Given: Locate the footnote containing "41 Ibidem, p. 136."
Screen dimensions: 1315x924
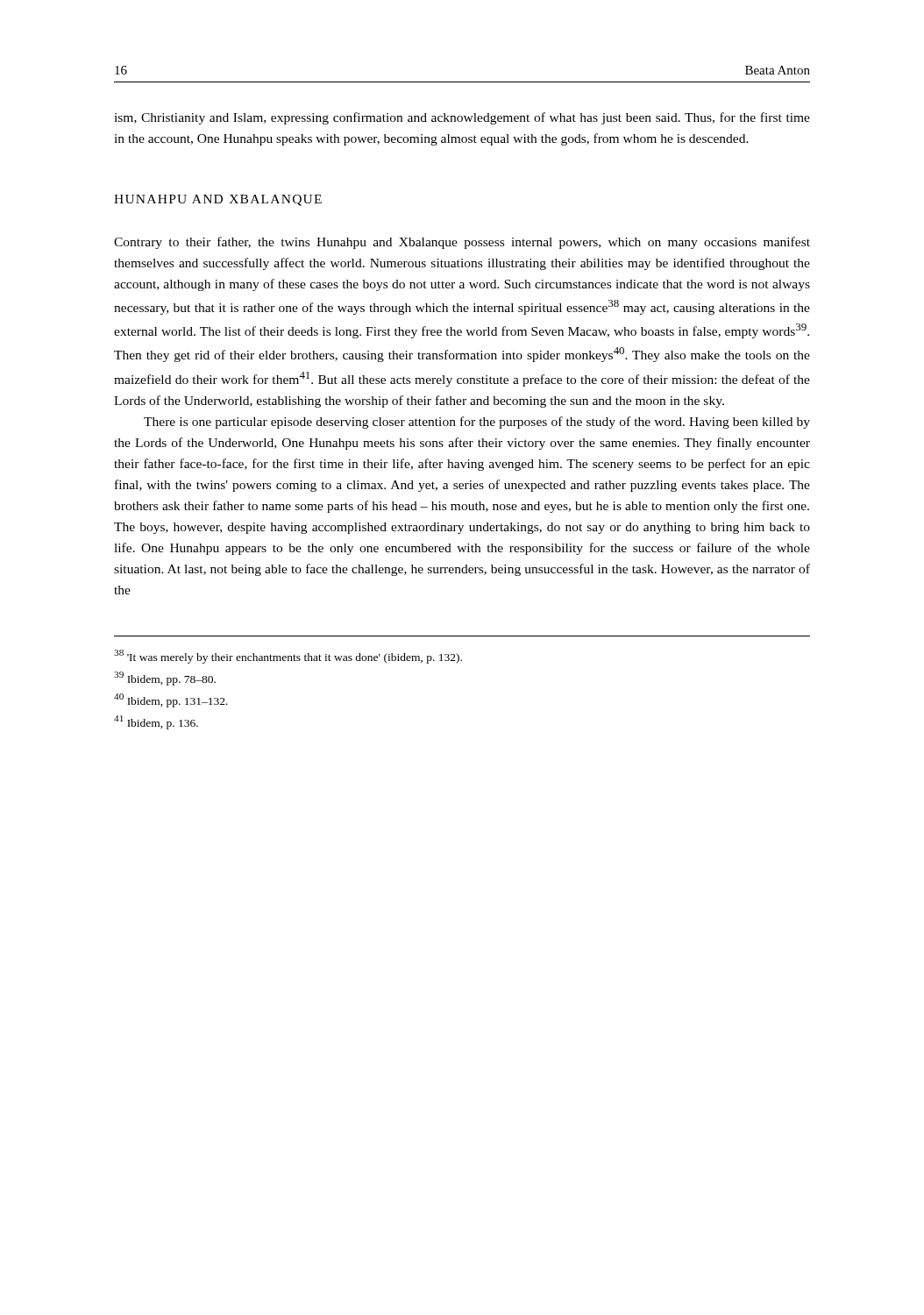Looking at the screenshot, I should point(156,721).
